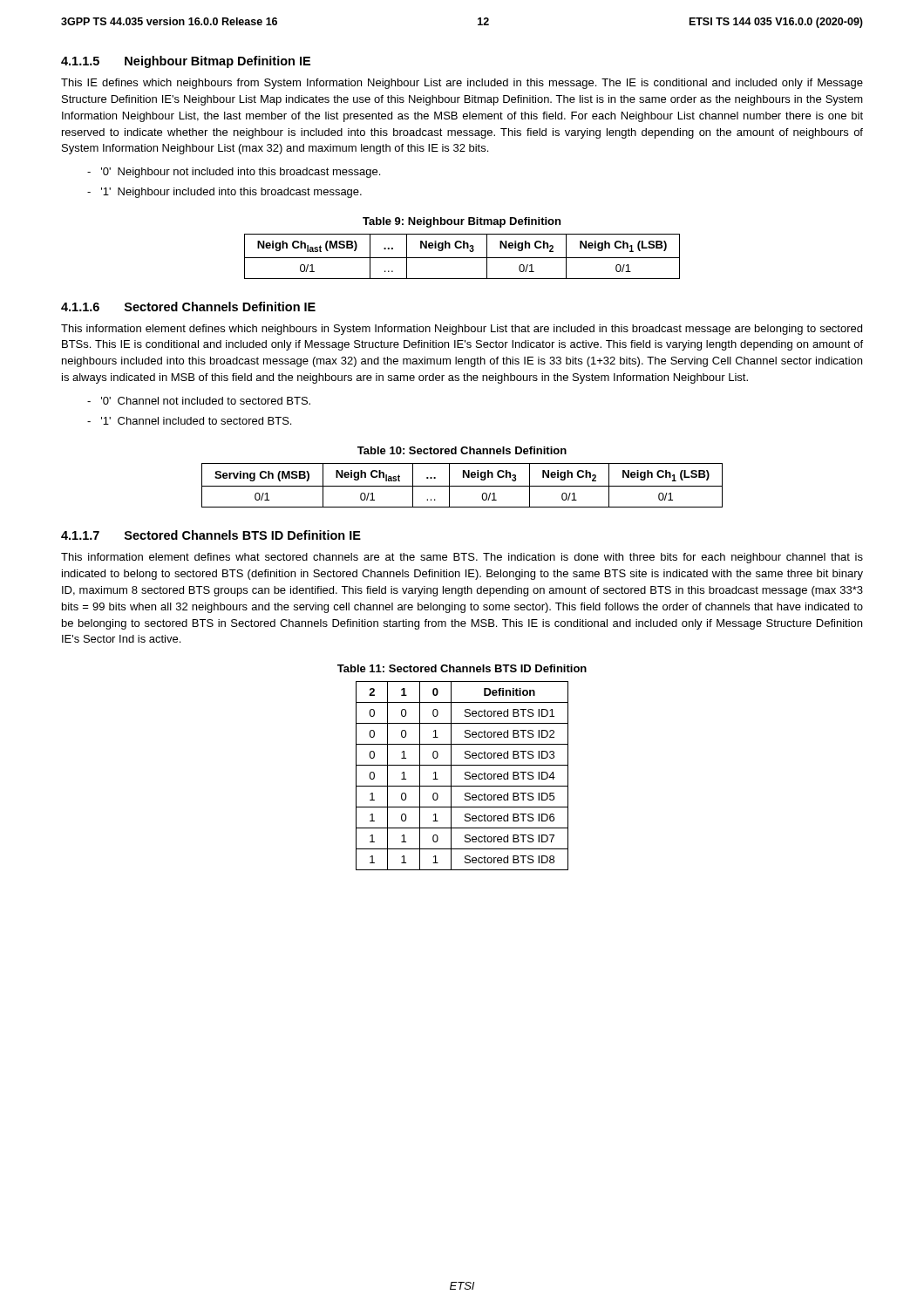The height and width of the screenshot is (1308, 924).
Task: Click on the element starting "This information element defines what sectored channels"
Action: [462, 598]
